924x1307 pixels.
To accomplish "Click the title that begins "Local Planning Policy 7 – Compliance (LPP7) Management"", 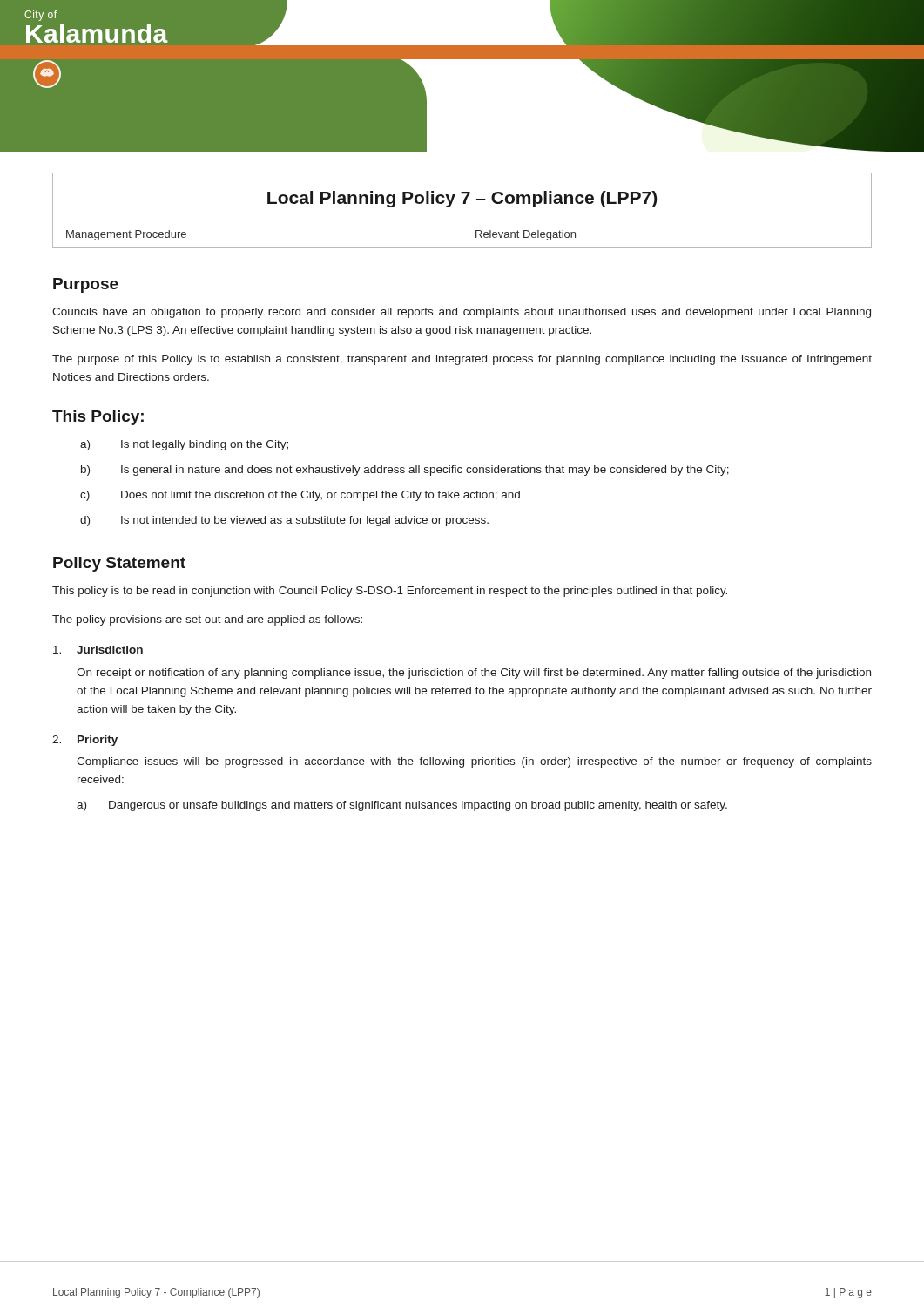I will pos(462,210).
